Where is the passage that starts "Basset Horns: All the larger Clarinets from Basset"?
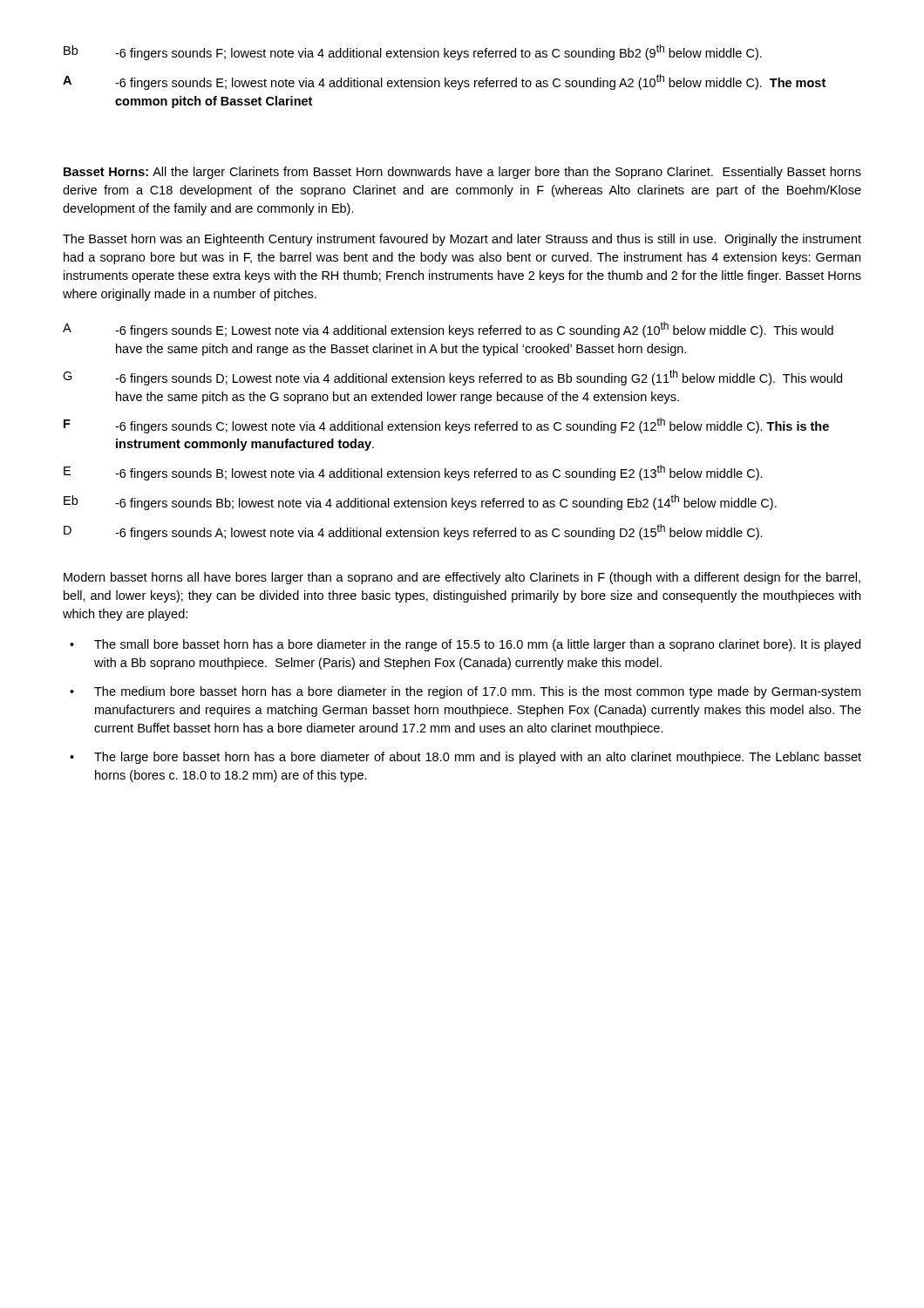This screenshot has width=924, height=1308. coord(462,190)
